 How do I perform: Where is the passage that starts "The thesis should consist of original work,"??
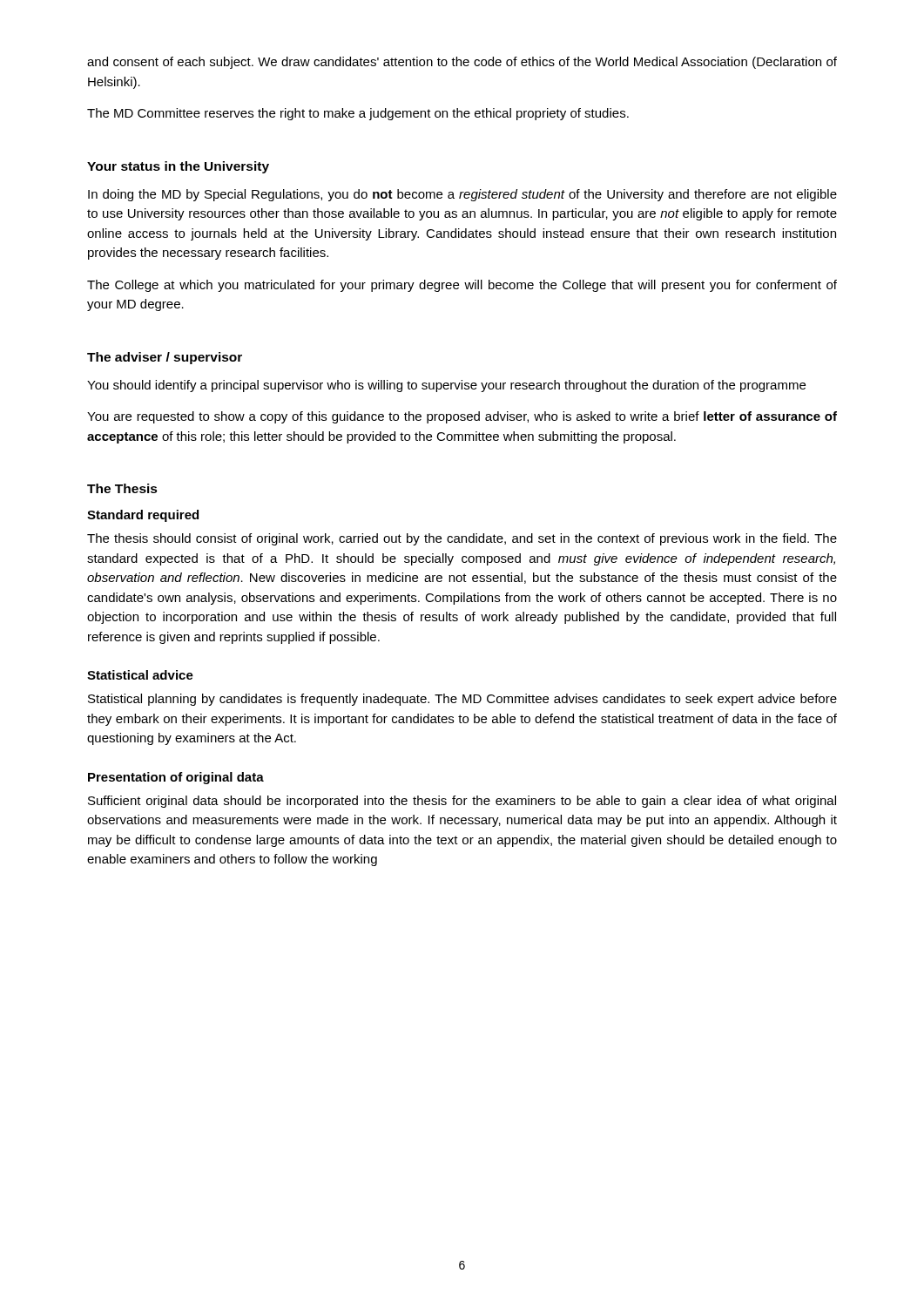pyautogui.click(x=462, y=587)
